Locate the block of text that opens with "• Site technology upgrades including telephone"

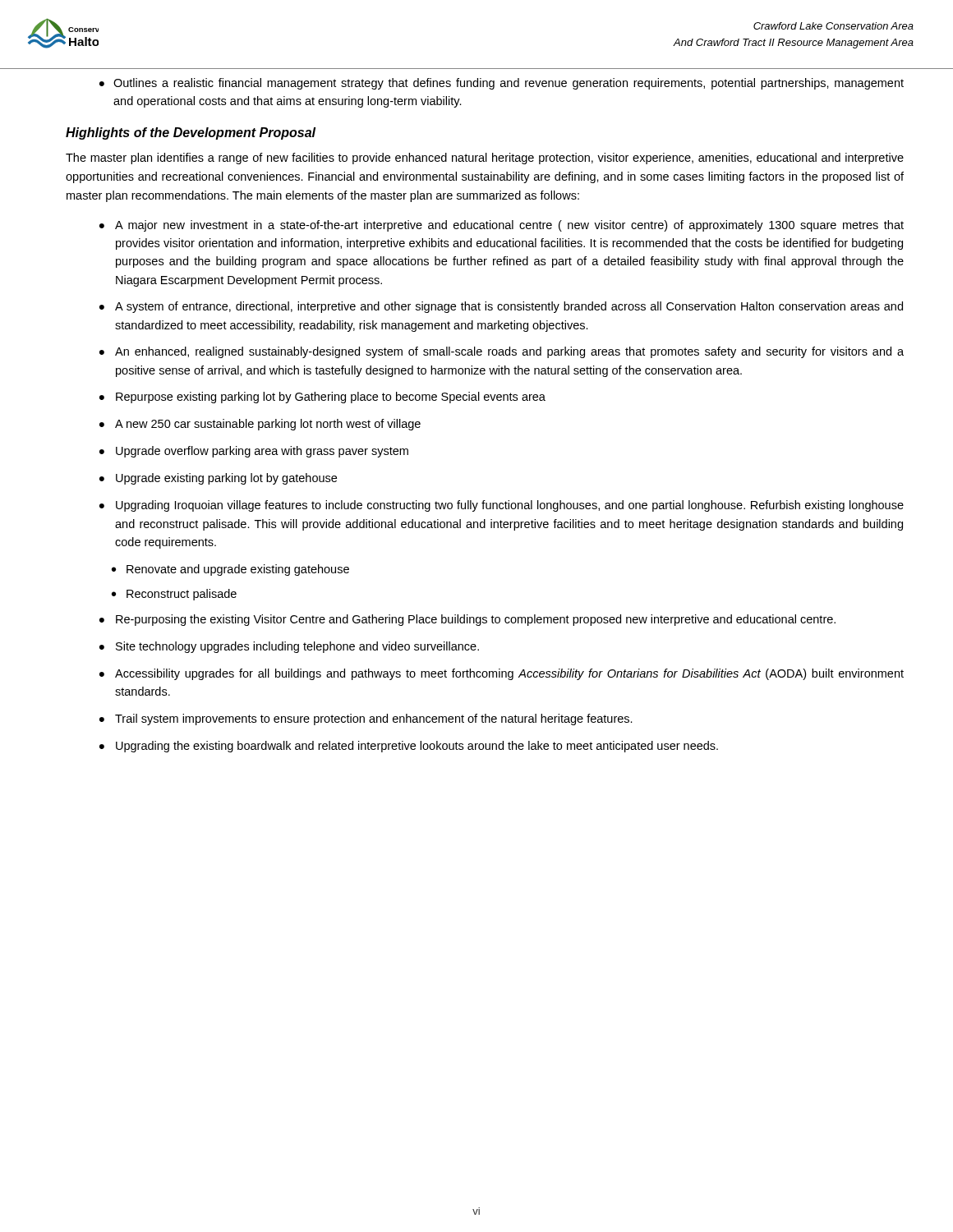click(x=289, y=646)
